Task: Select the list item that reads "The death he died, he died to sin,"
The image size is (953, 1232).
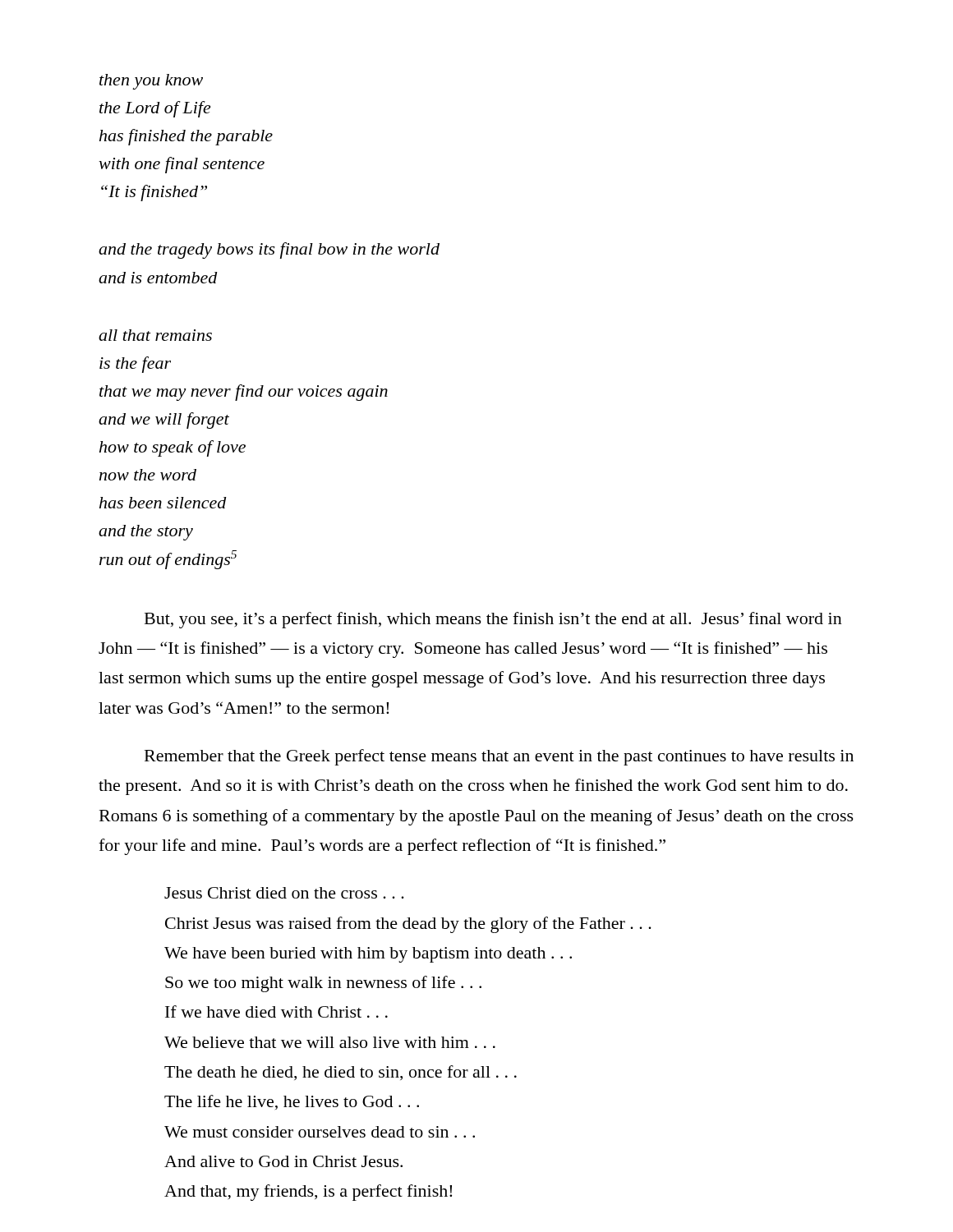Action: click(x=341, y=1071)
